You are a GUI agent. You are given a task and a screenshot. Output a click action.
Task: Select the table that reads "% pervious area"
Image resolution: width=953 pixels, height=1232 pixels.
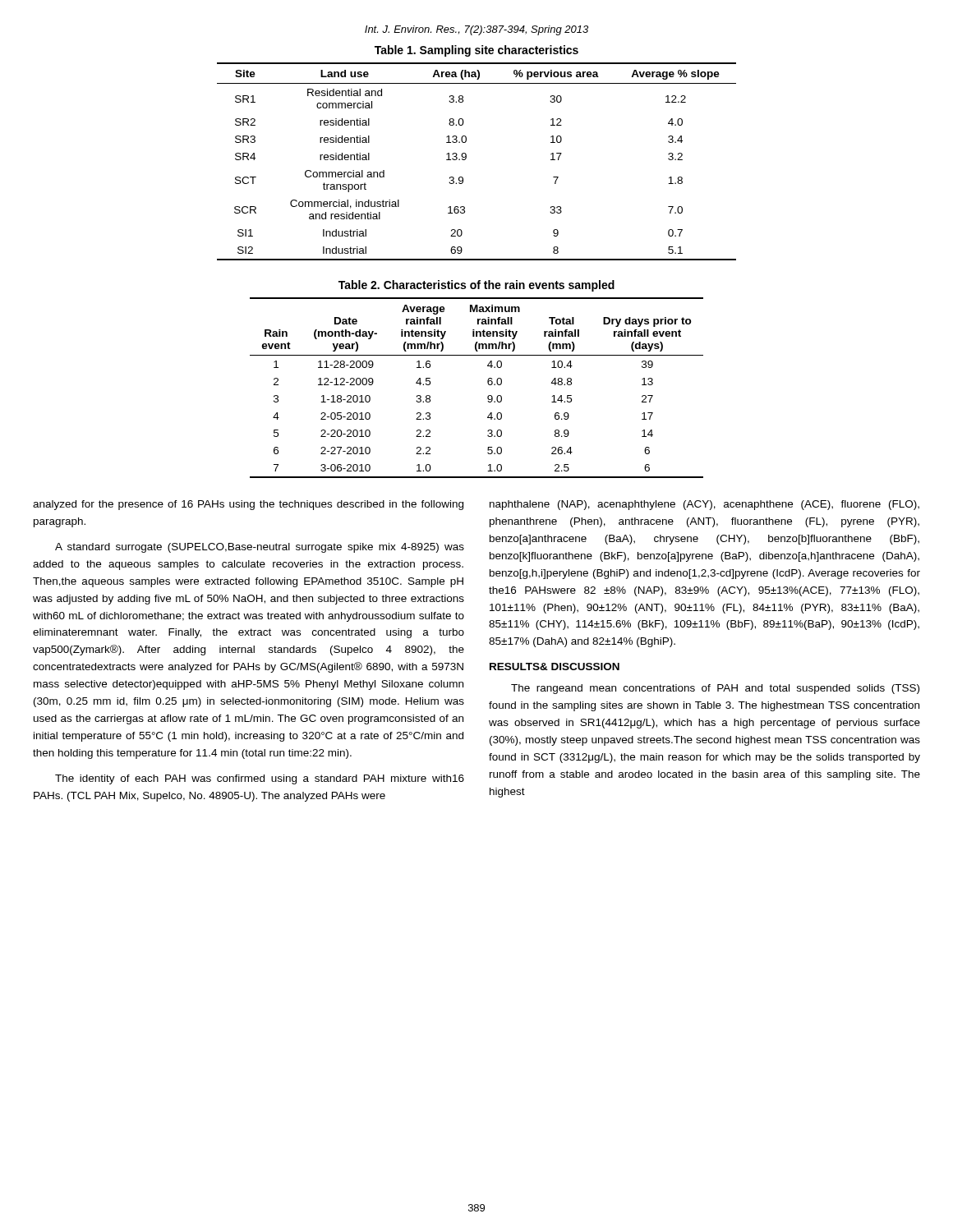click(476, 161)
